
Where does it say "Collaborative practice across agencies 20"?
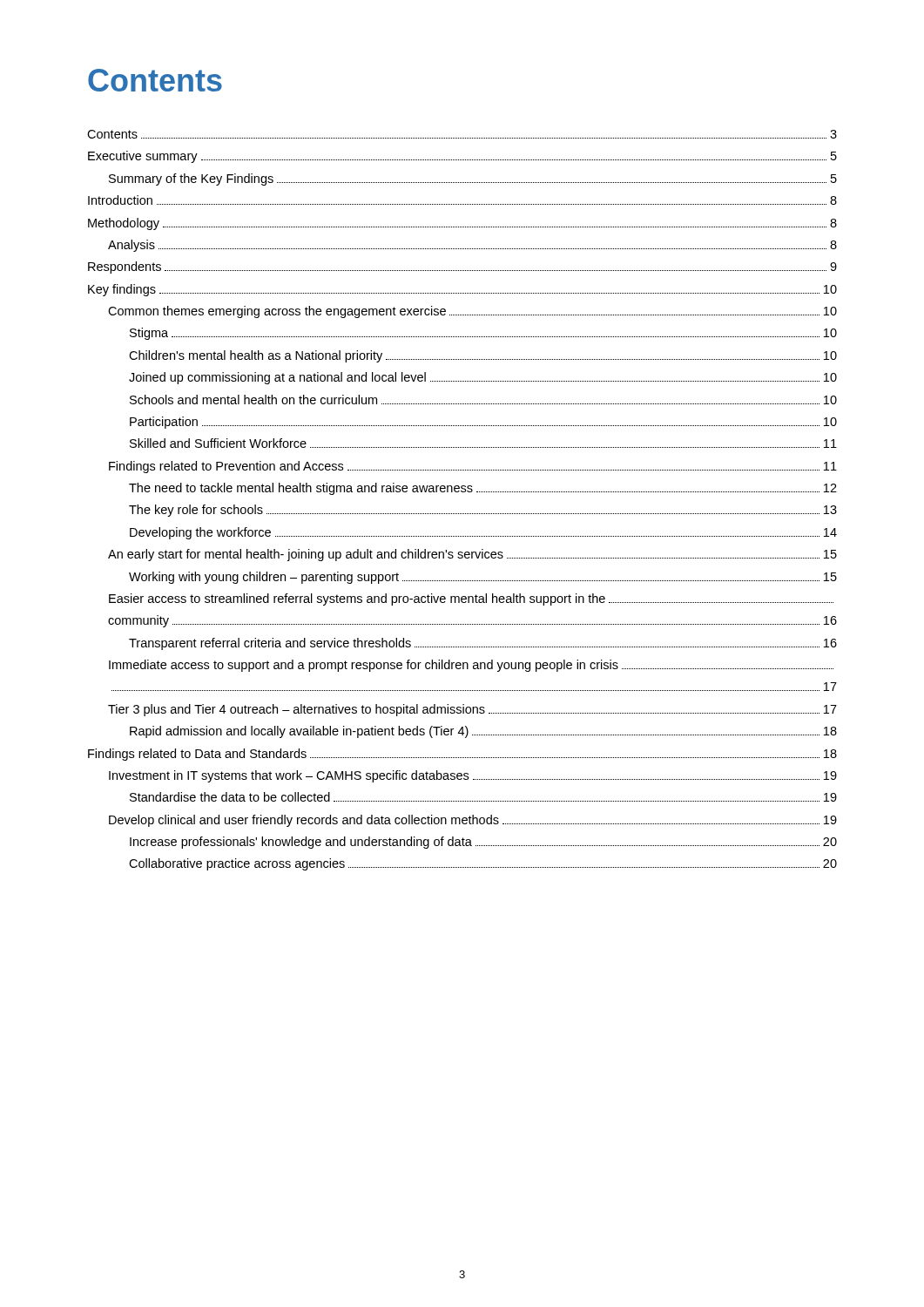483,864
